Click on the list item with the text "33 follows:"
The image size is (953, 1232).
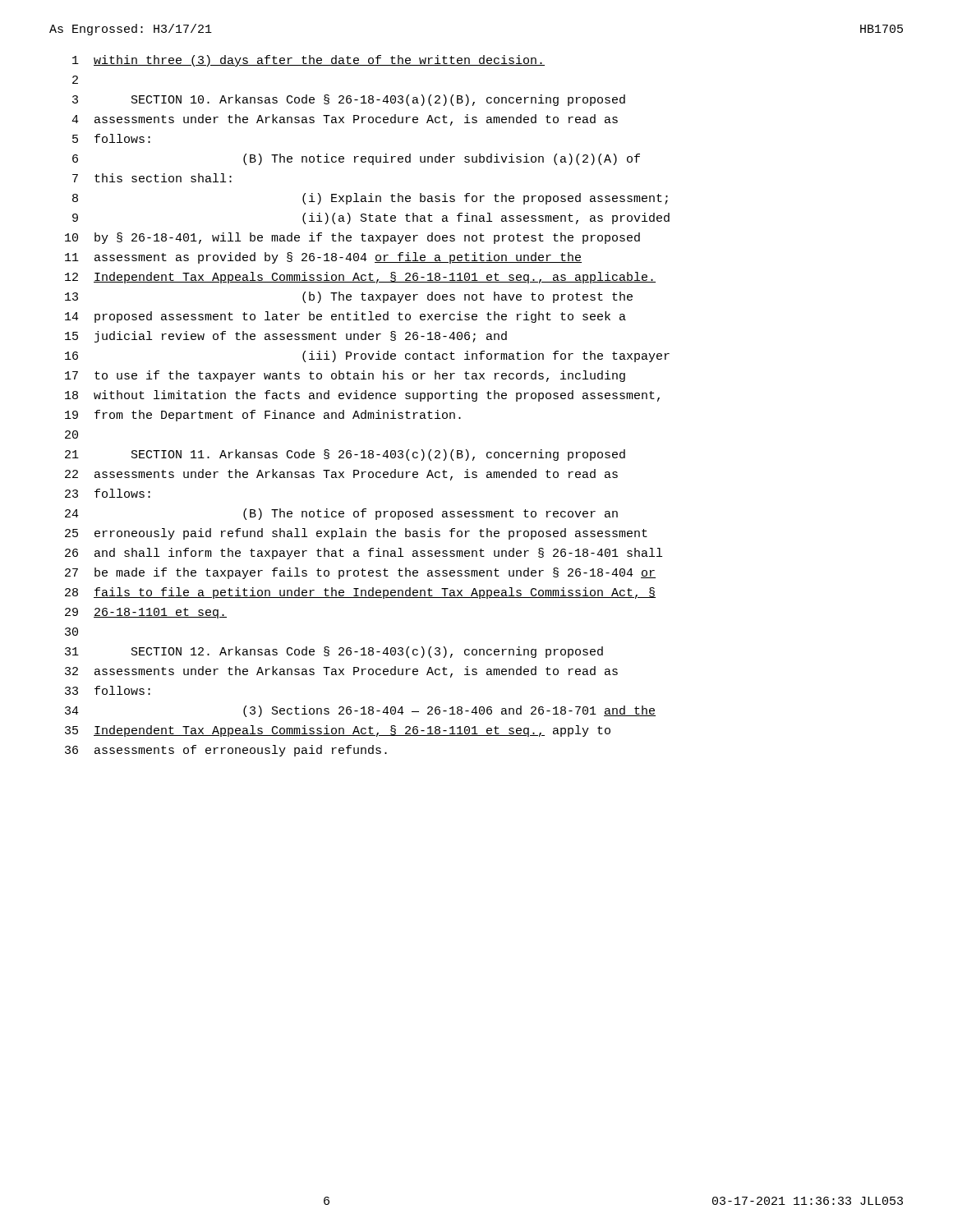[x=108, y=690]
